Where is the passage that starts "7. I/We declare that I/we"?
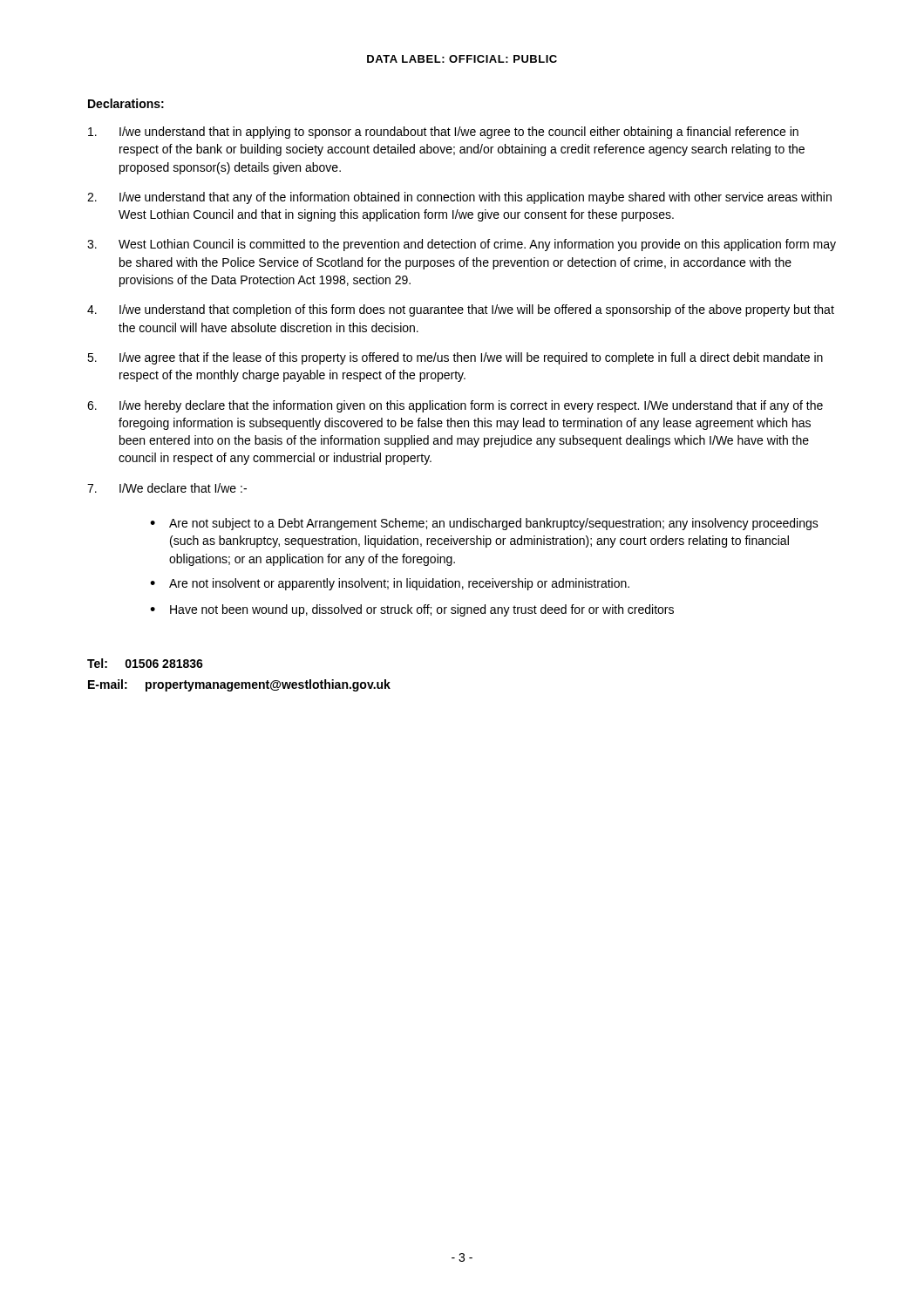 tap(462, 553)
